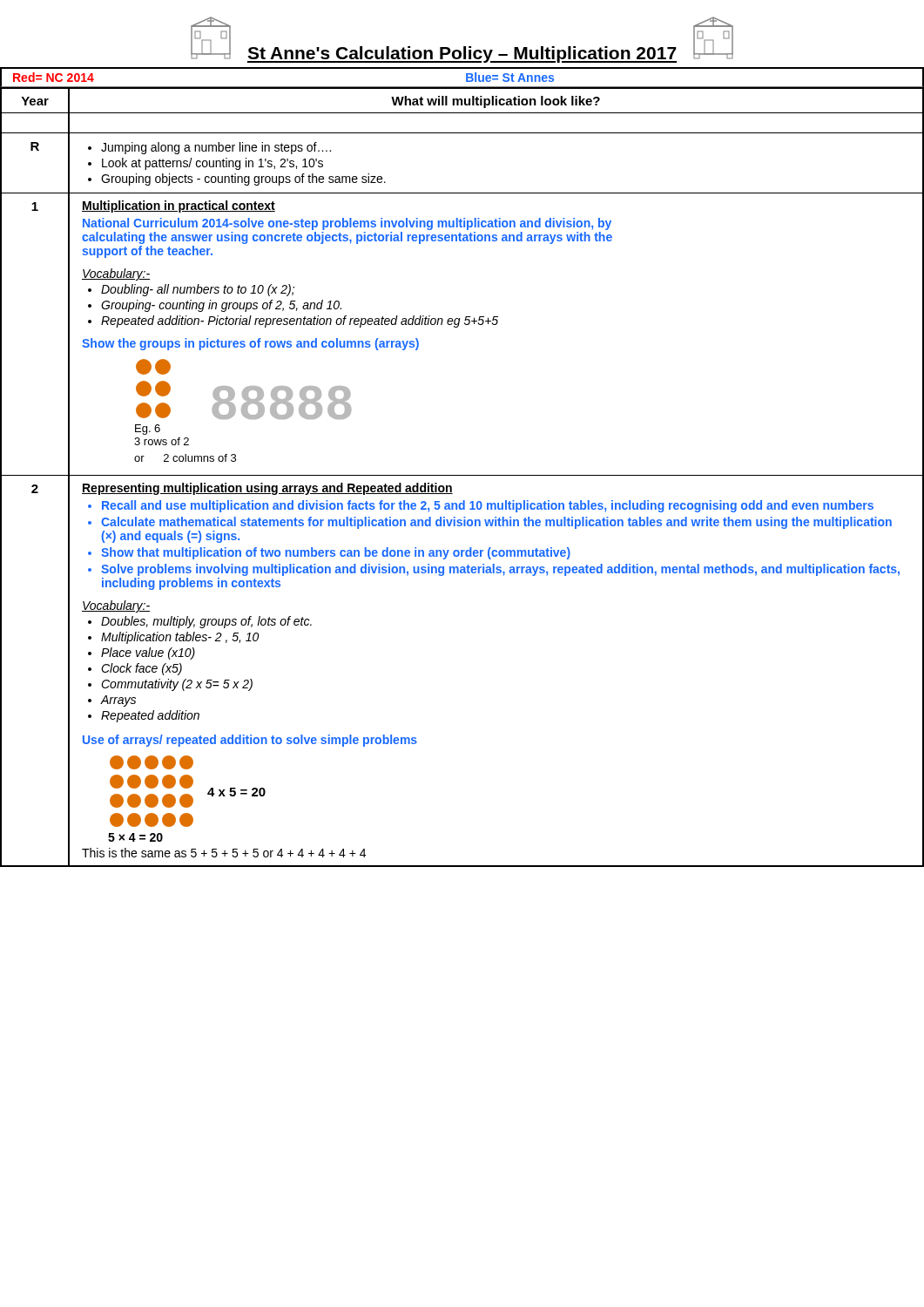Screen dimensions: 1307x924
Task: Find the text containing "Red= NC 2014 Blue= St Annes"
Action: [x=462, y=78]
